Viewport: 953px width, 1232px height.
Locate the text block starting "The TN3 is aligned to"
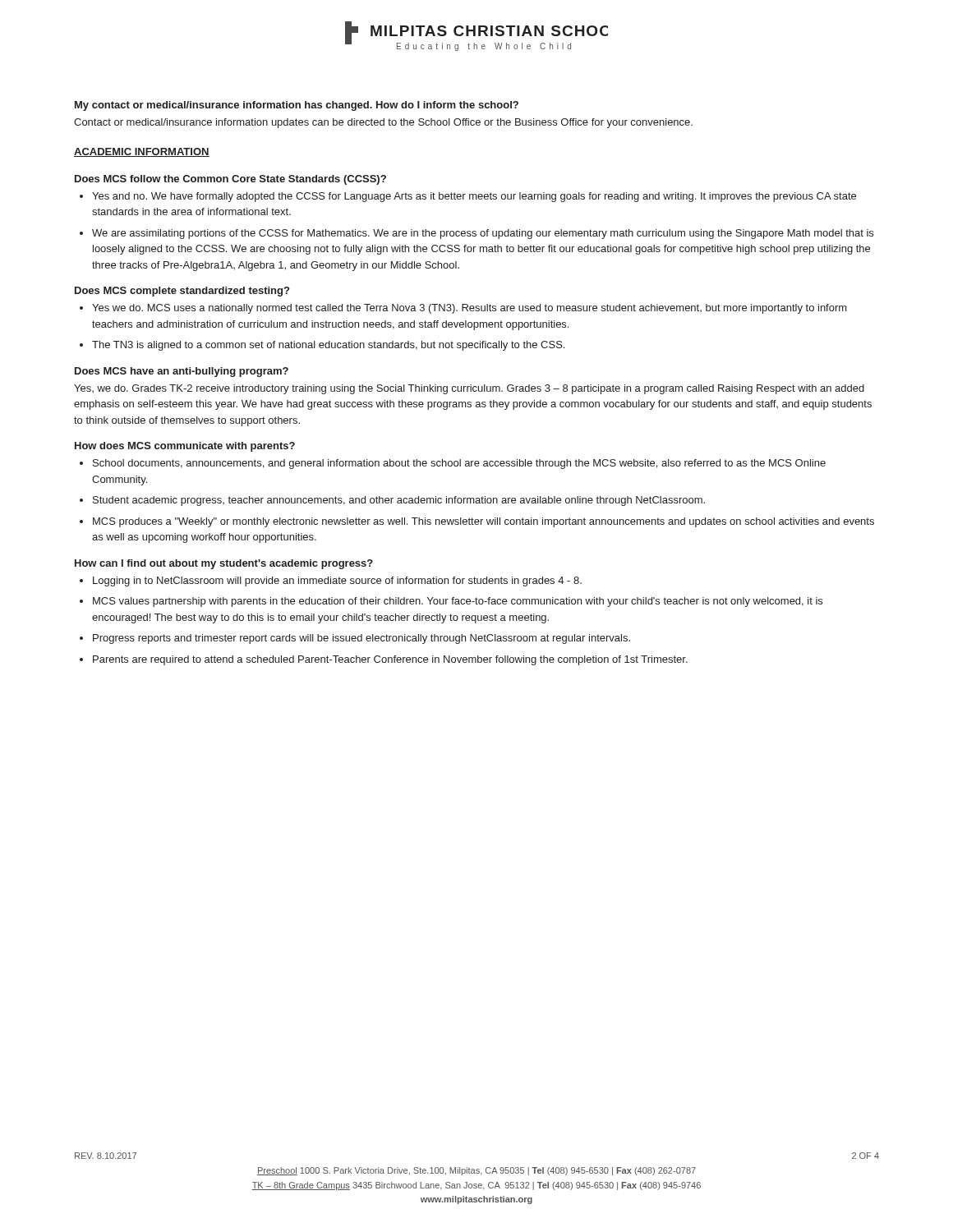[x=329, y=345]
